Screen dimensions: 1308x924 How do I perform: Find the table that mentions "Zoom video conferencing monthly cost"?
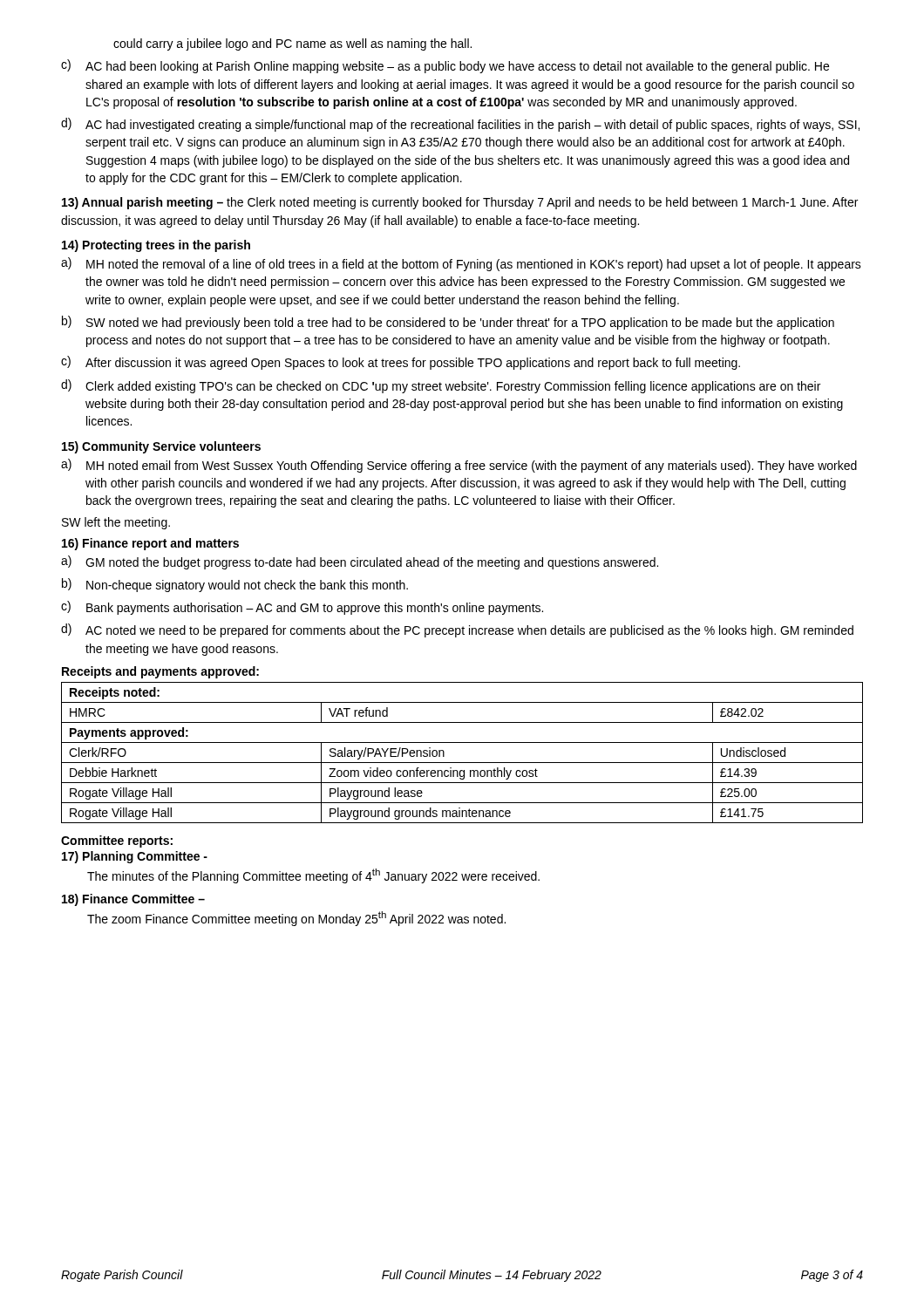point(462,752)
